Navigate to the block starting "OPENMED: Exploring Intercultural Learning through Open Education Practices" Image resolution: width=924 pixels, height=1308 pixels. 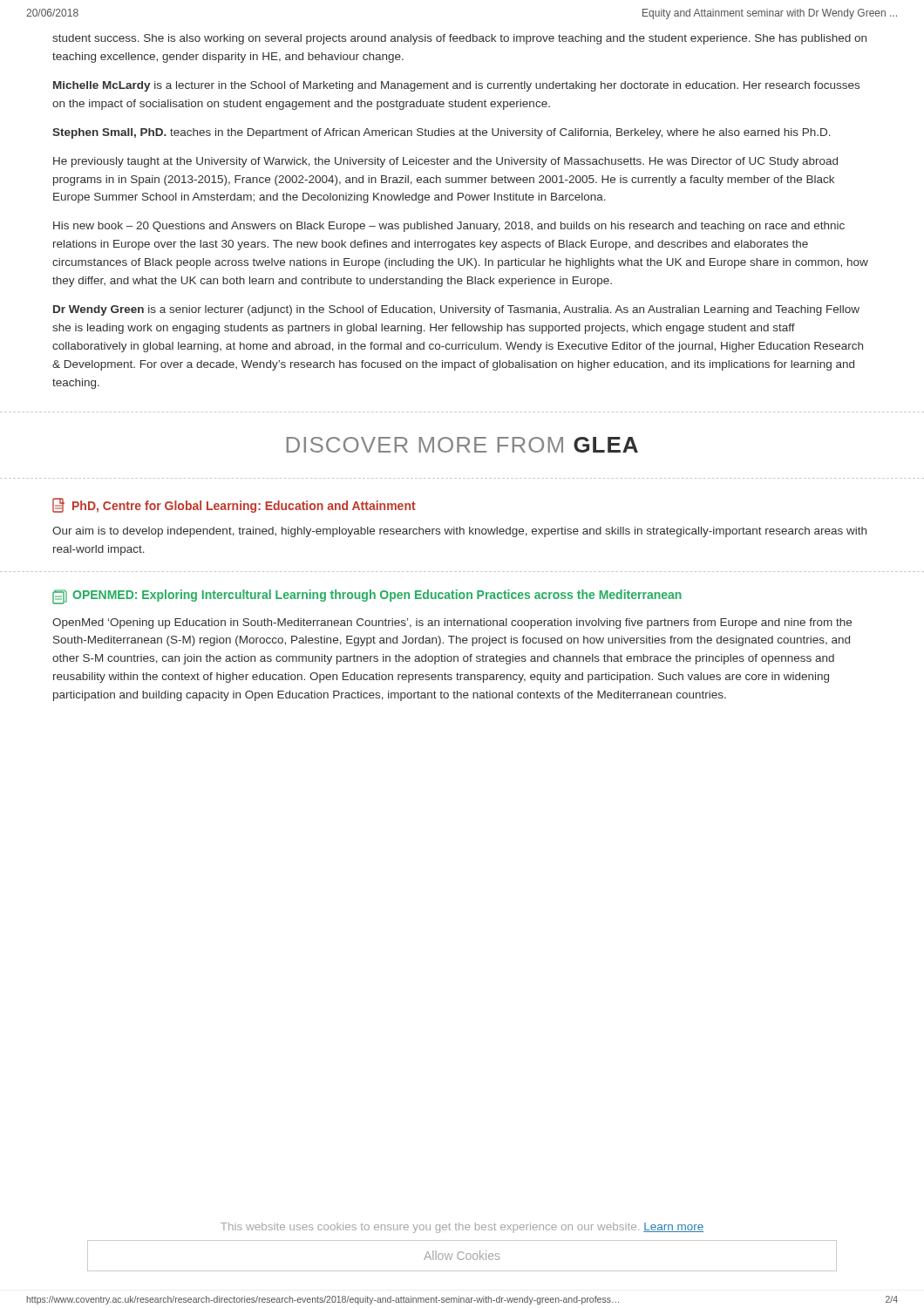[x=367, y=596]
